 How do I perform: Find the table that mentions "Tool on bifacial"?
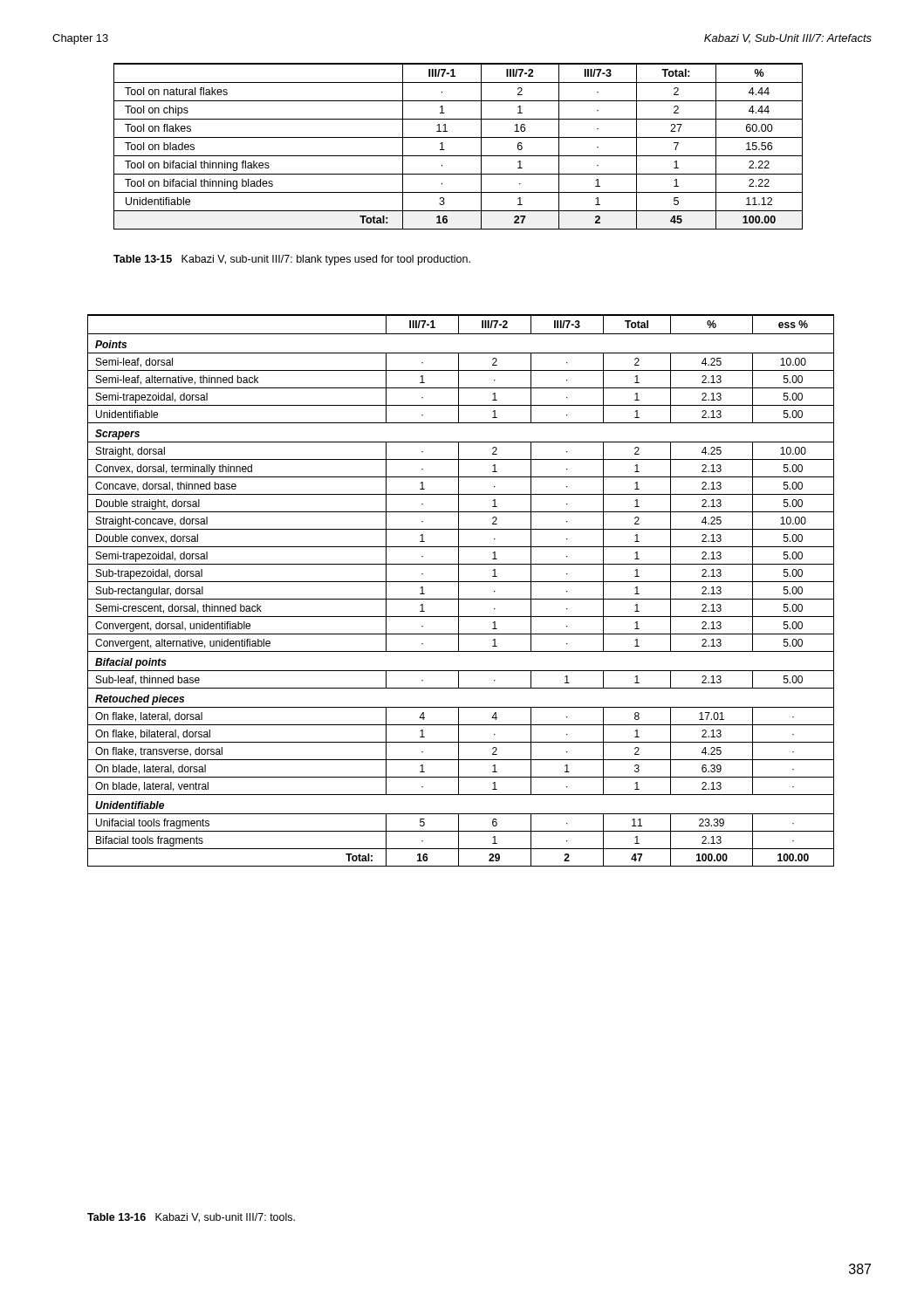458,146
